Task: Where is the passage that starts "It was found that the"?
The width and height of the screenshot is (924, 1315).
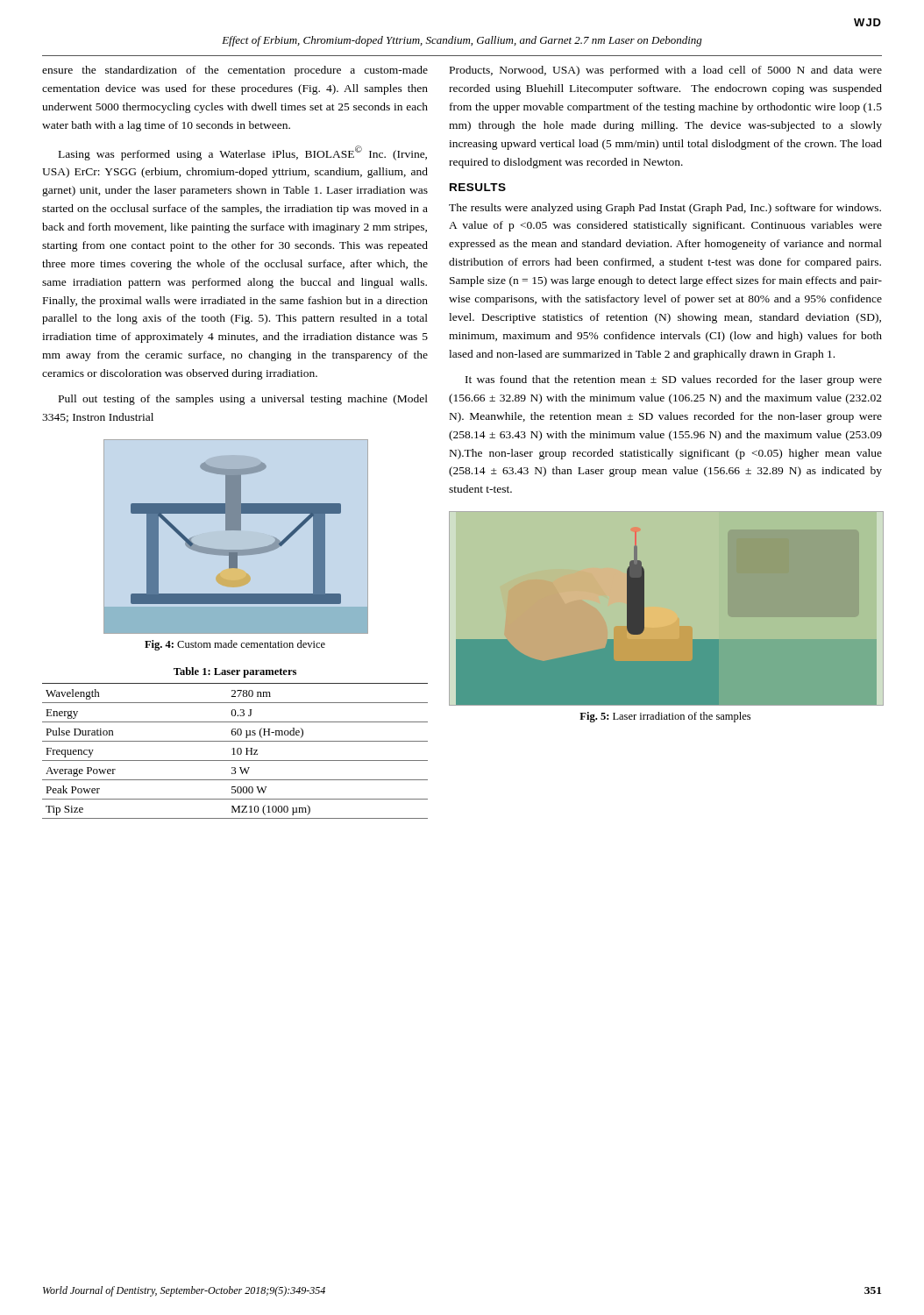Action: coord(665,435)
